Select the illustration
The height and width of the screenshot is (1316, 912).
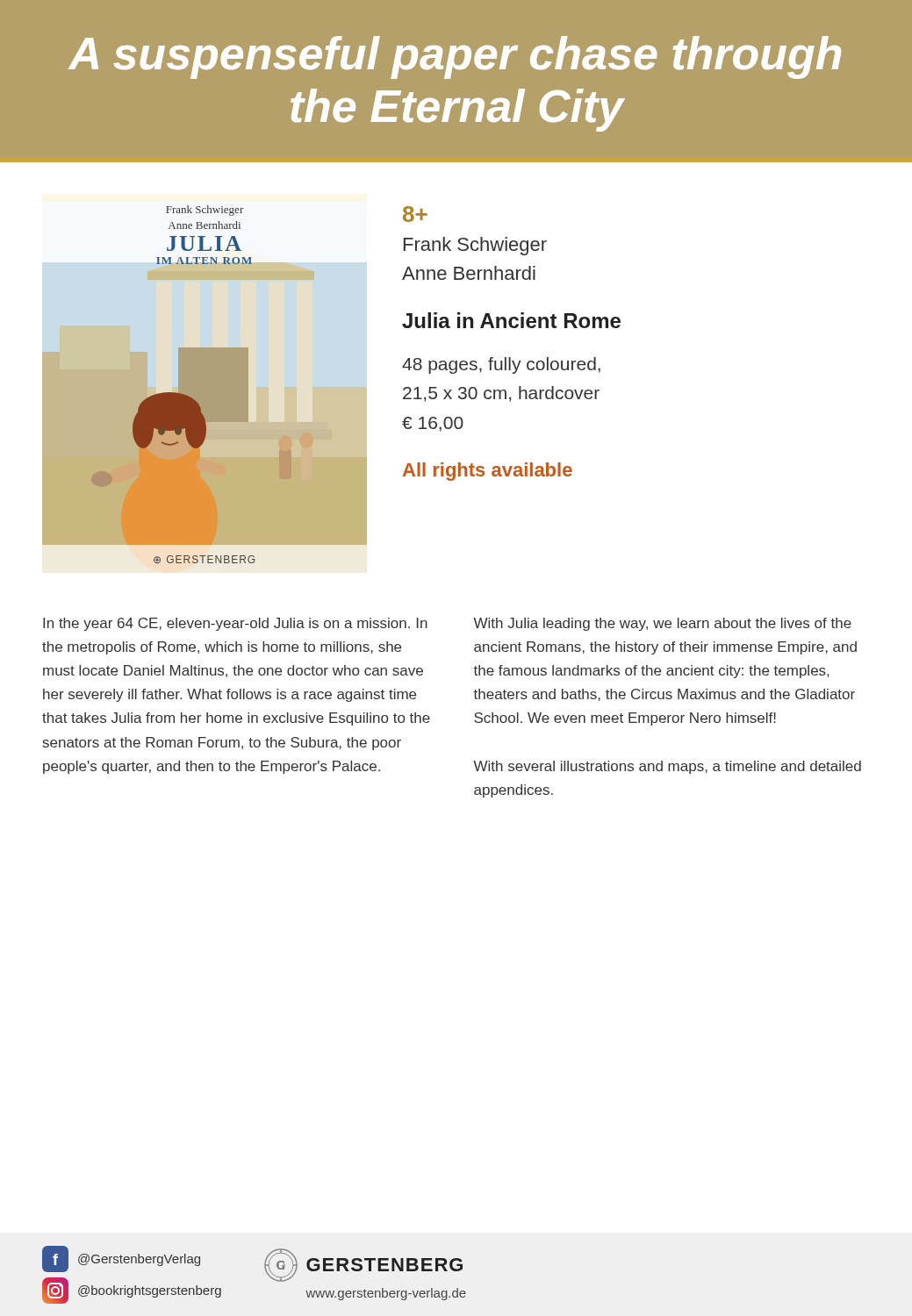[205, 385]
